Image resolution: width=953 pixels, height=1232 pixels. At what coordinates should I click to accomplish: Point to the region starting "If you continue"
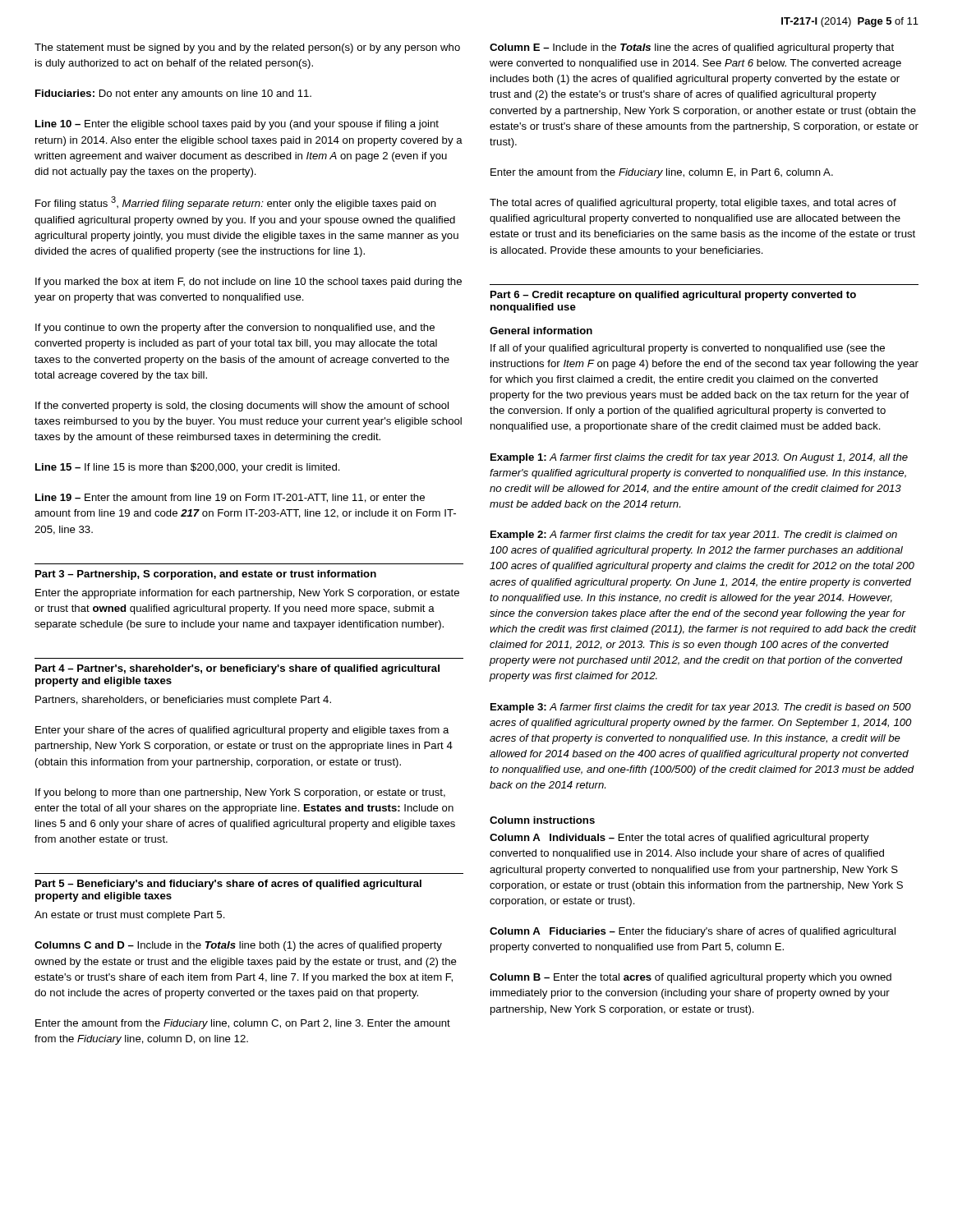click(x=249, y=351)
